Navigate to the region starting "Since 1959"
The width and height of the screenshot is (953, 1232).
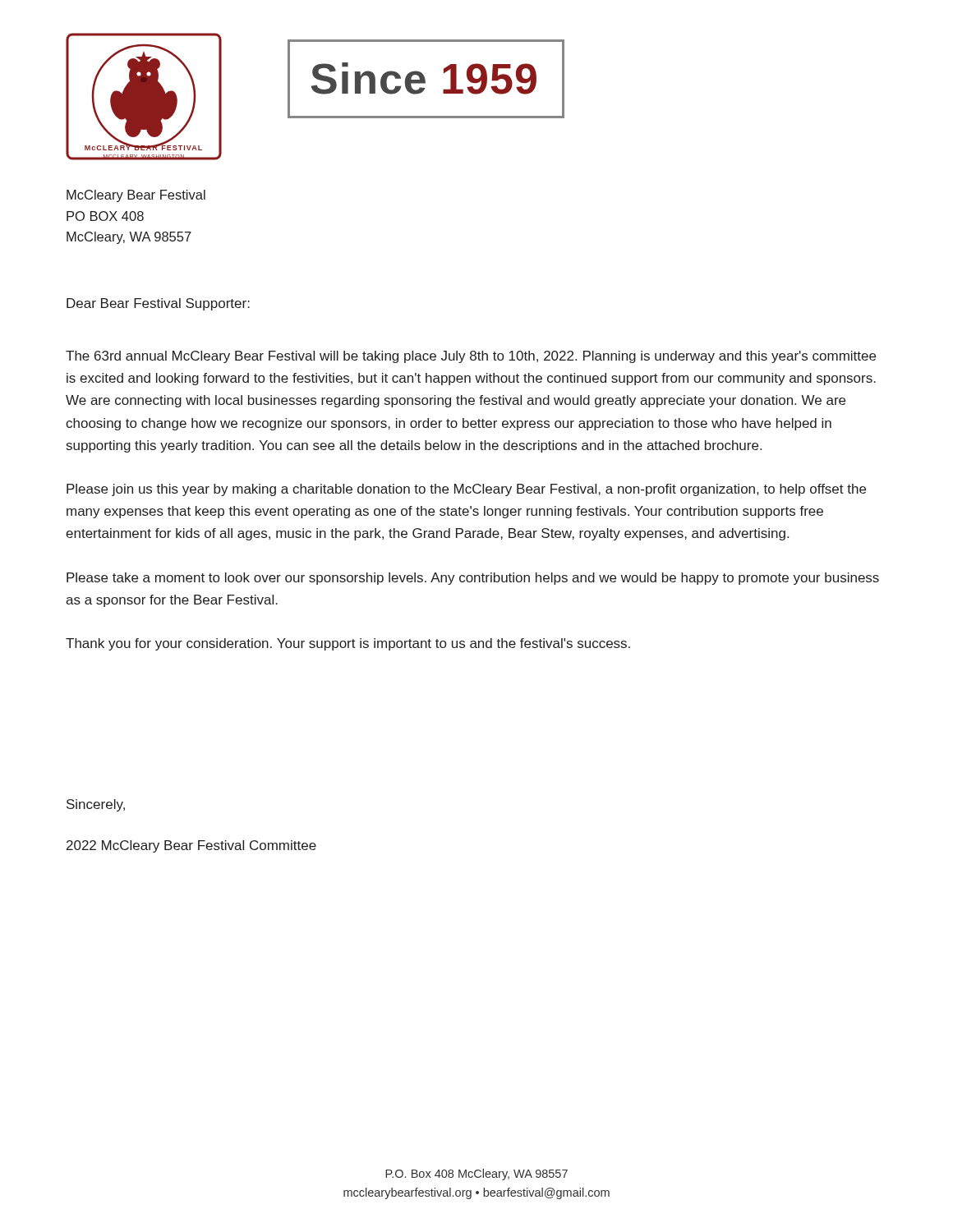pyautogui.click(x=424, y=79)
